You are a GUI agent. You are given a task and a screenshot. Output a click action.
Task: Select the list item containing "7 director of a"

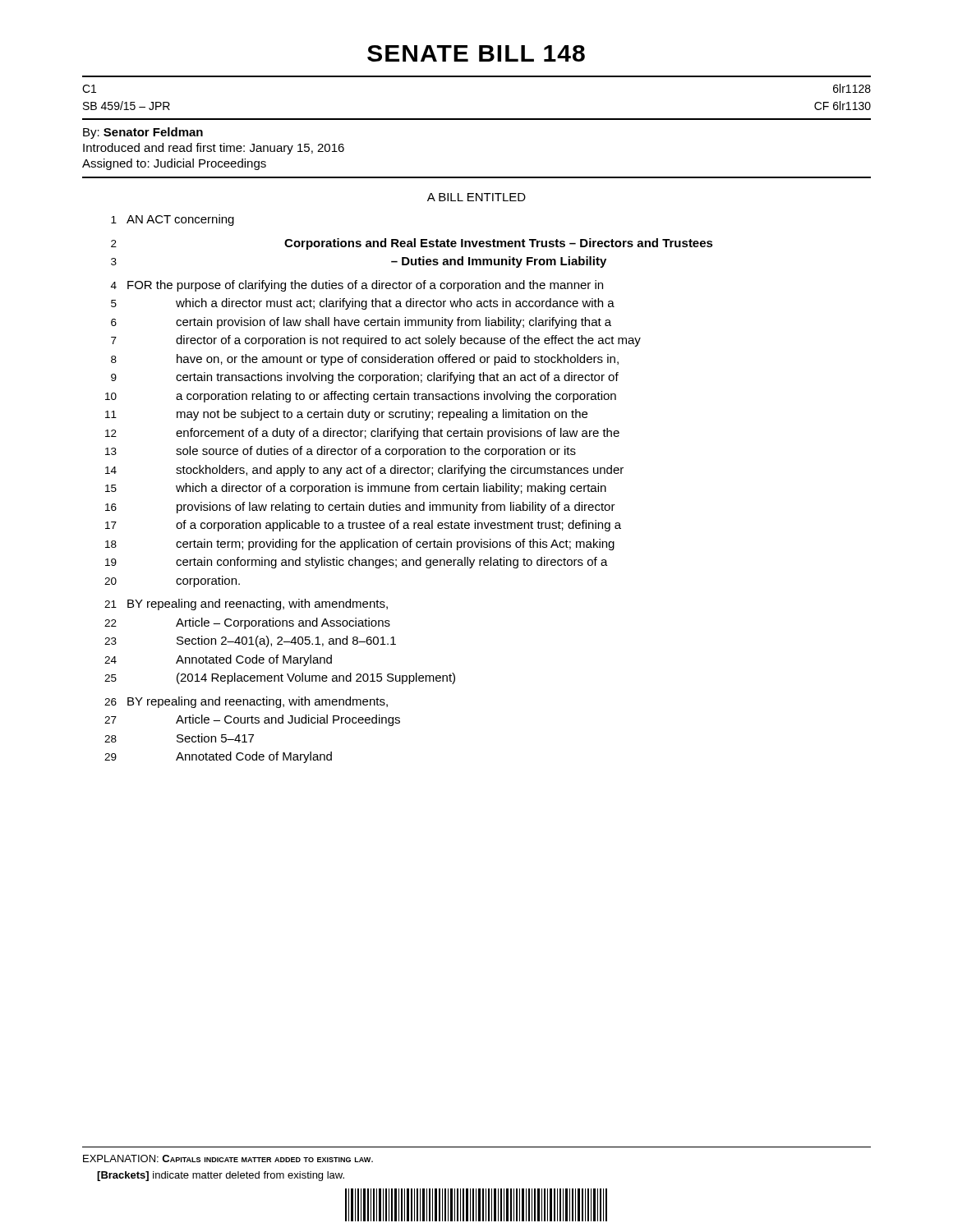pyautogui.click(x=476, y=340)
